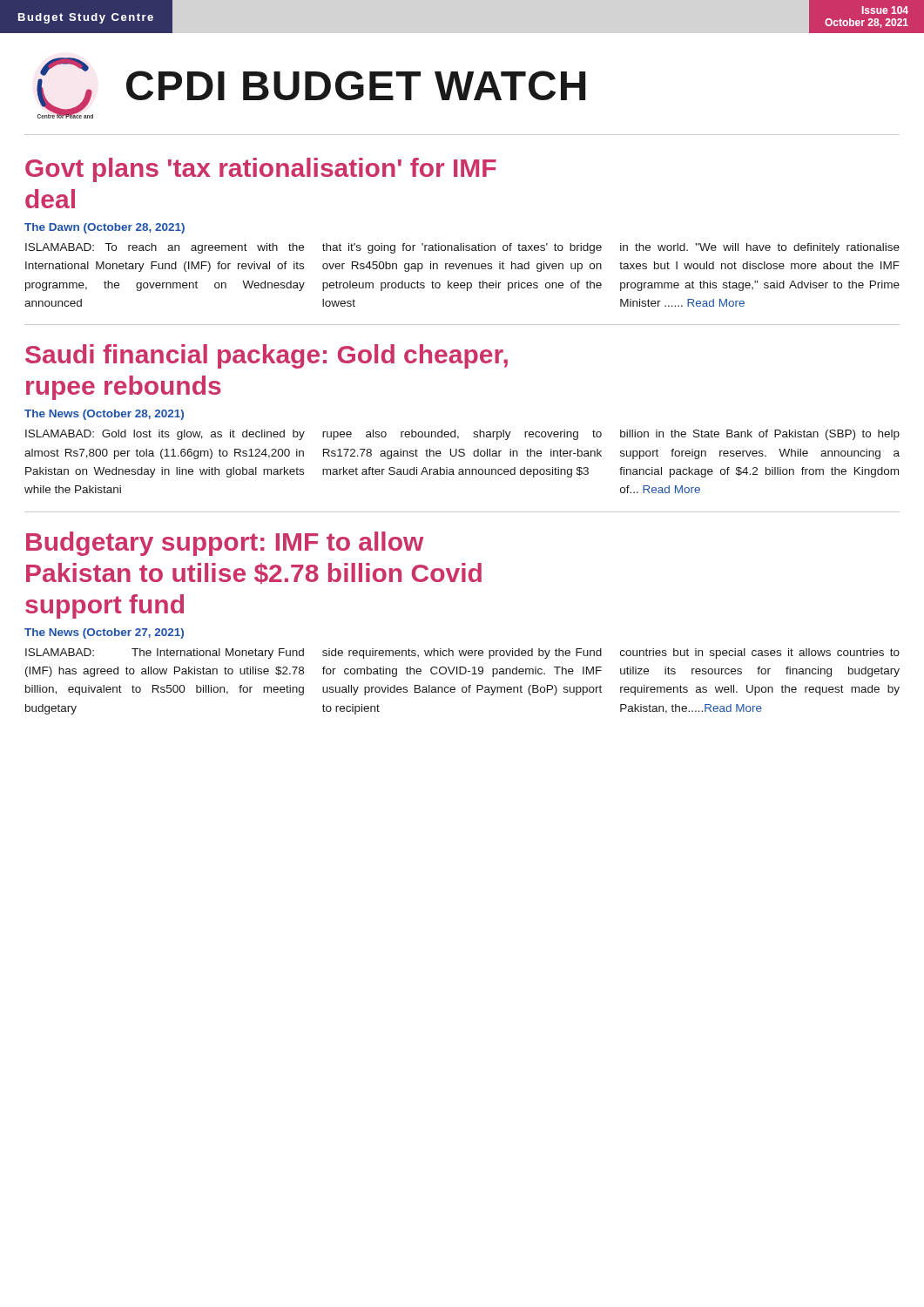Image resolution: width=924 pixels, height=1307 pixels.
Task: Find the section header that reads "Govt plans 'tax rationalisation'"
Action: [x=261, y=183]
